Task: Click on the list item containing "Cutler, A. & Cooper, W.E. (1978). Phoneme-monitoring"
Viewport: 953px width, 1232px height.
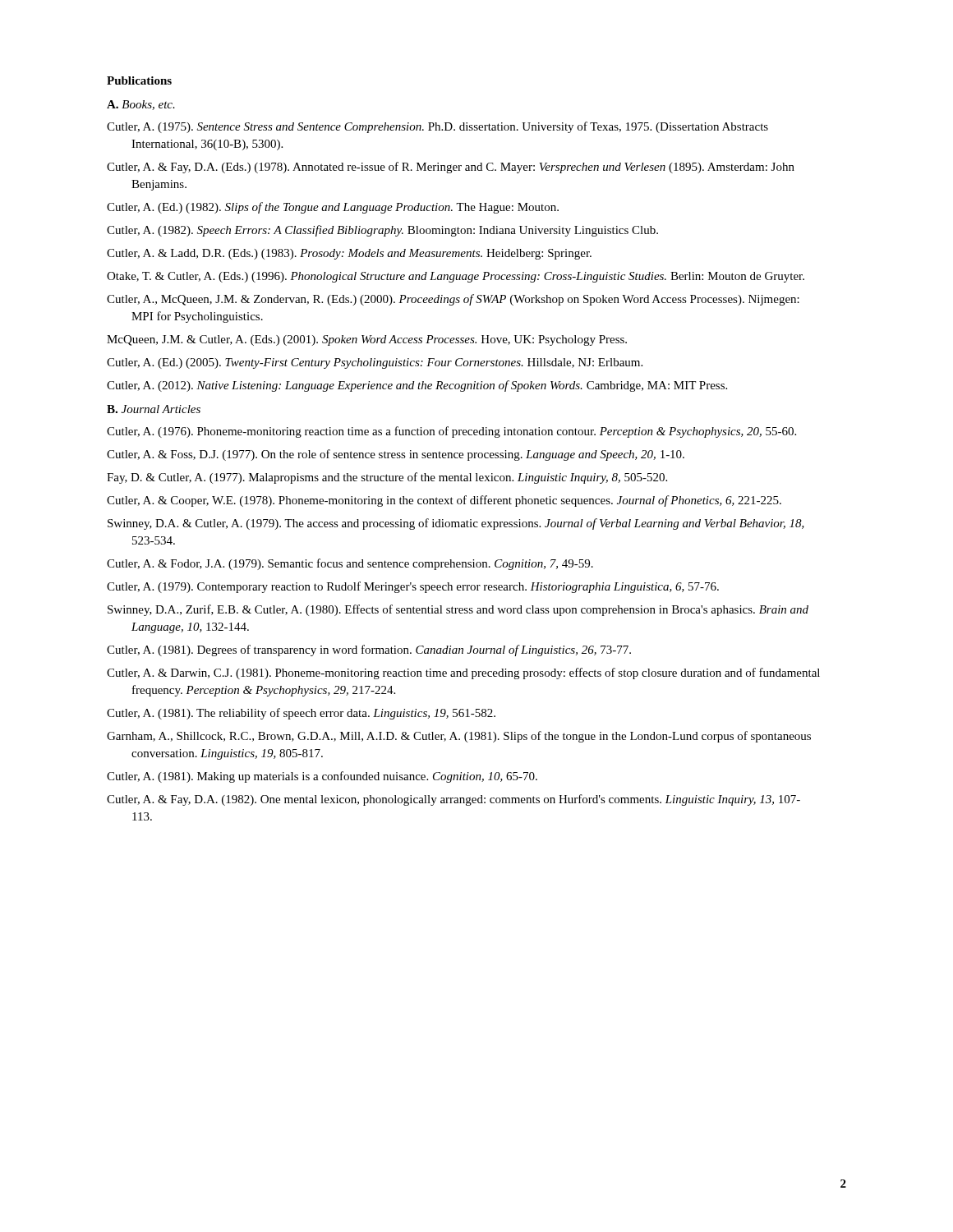Action: (x=444, y=500)
